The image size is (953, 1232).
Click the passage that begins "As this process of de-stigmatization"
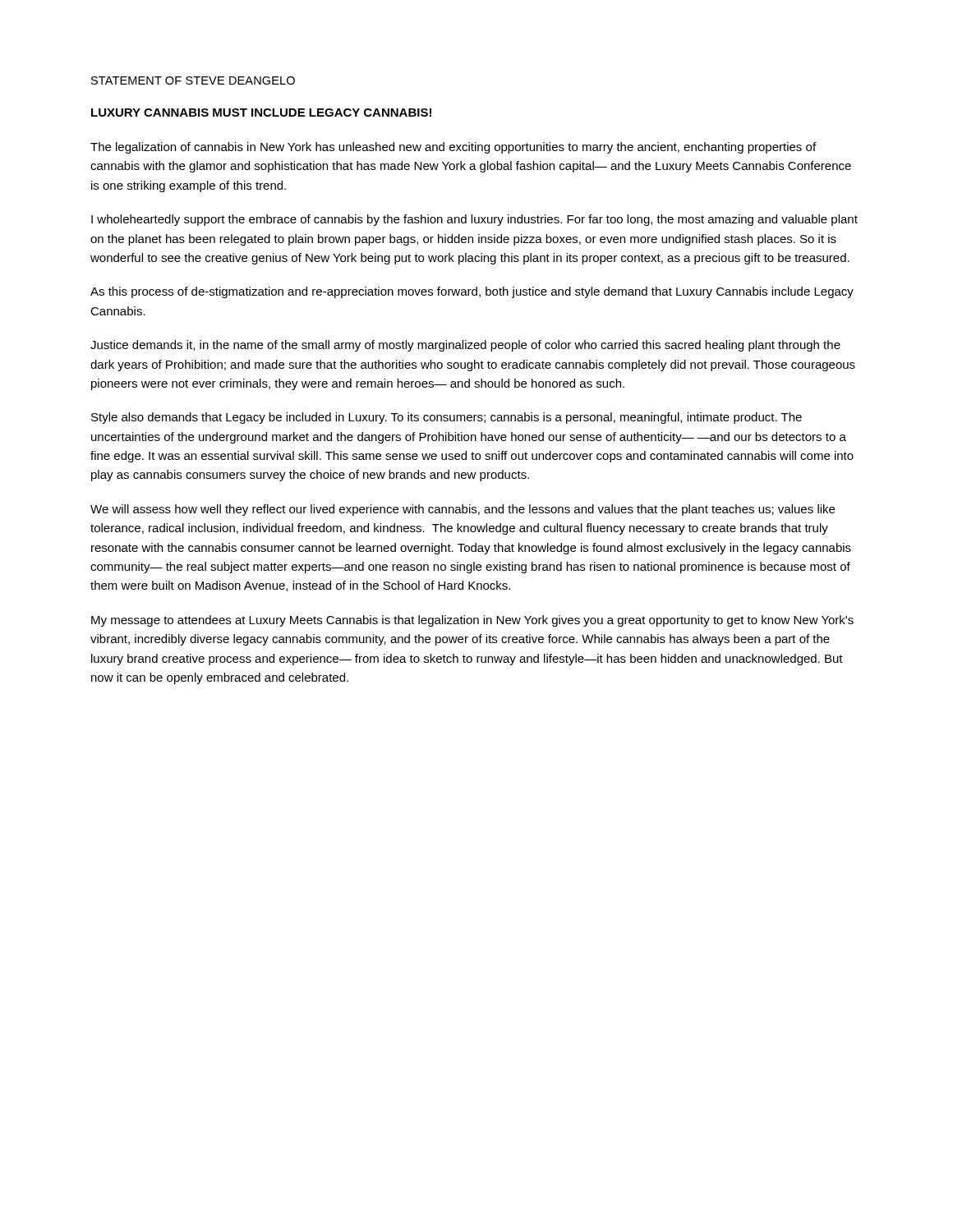point(472,301)
